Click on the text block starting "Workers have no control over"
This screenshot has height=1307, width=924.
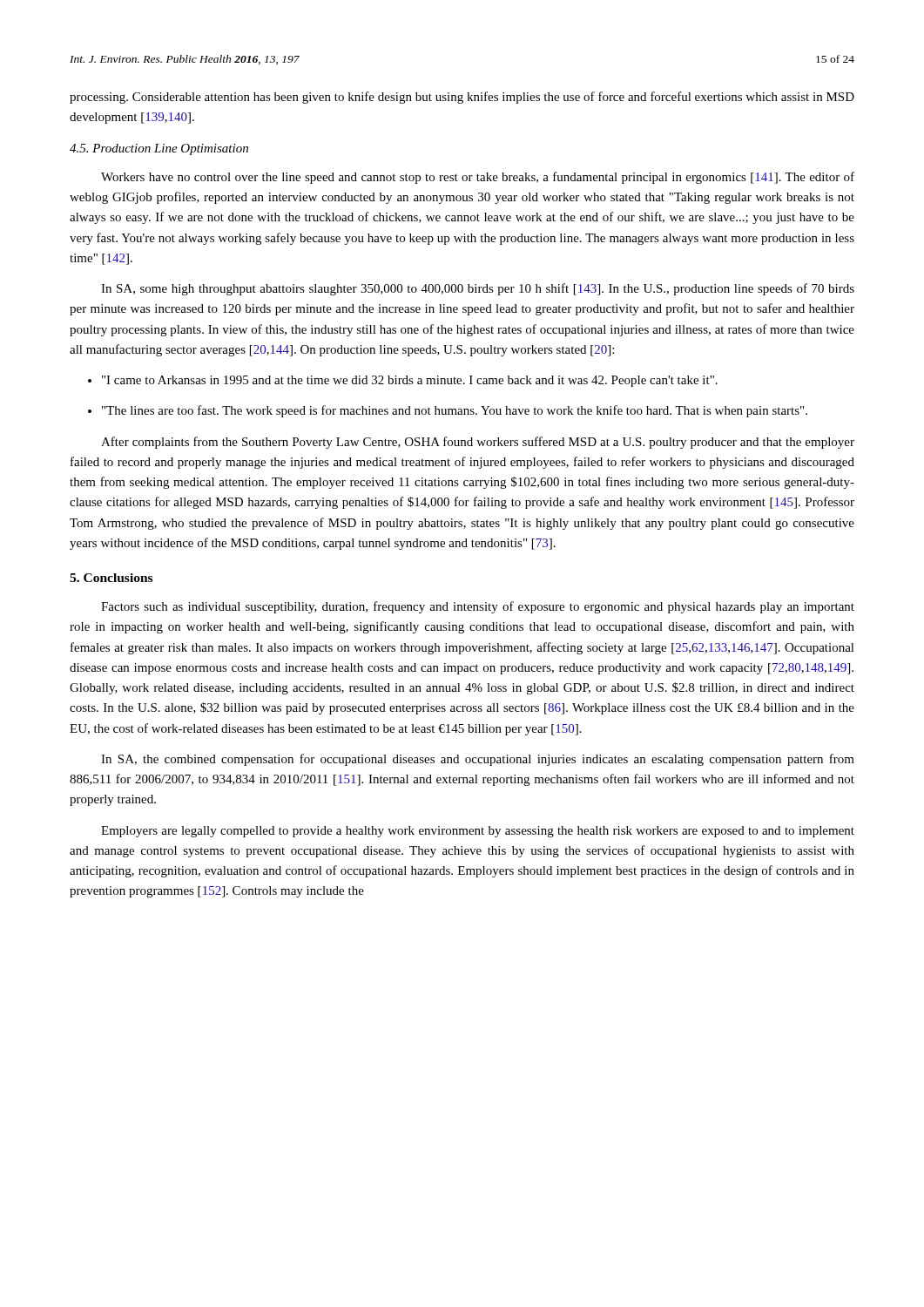pos(462,218)
